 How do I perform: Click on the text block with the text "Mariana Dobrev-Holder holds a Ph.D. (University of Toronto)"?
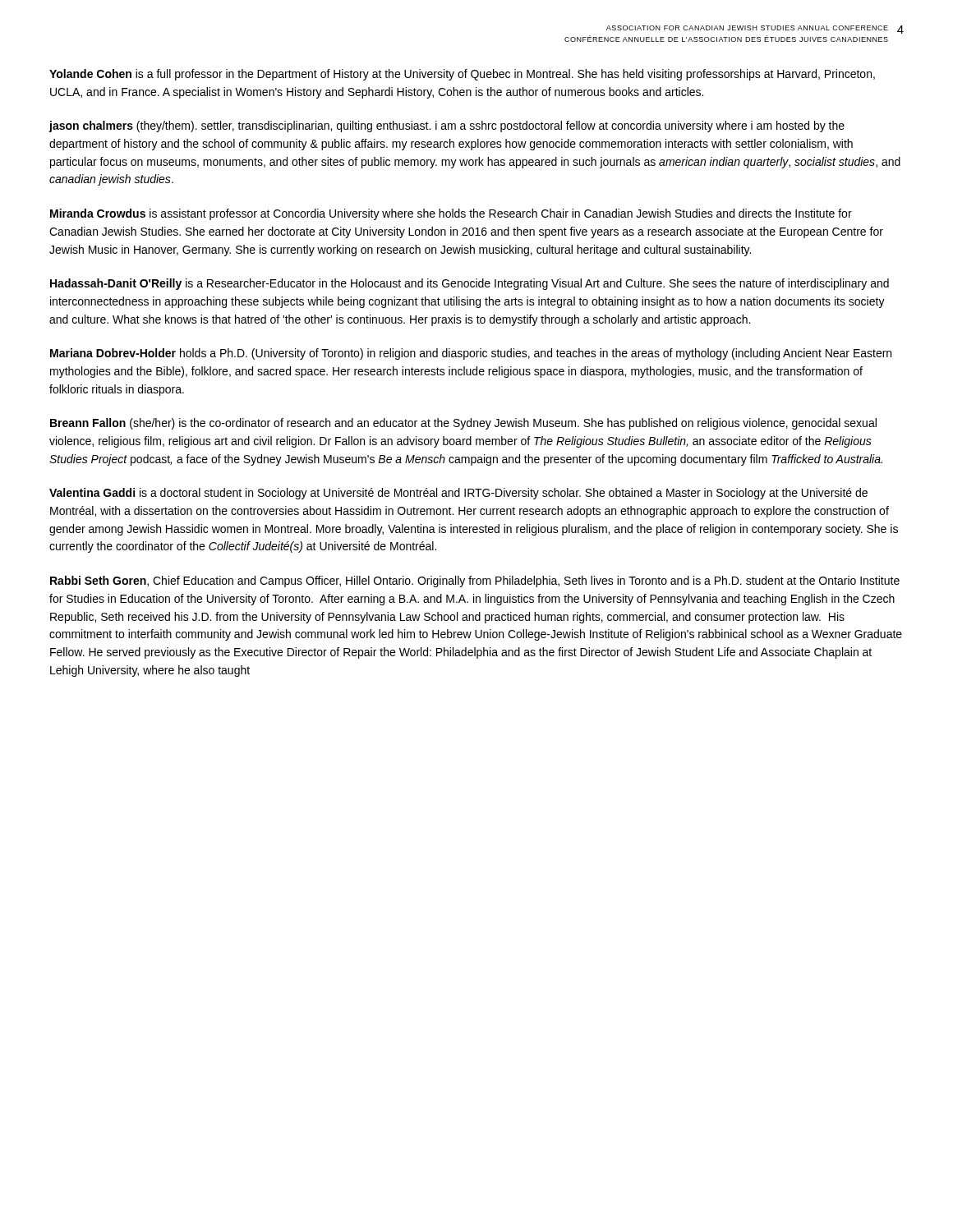[476, 372]
